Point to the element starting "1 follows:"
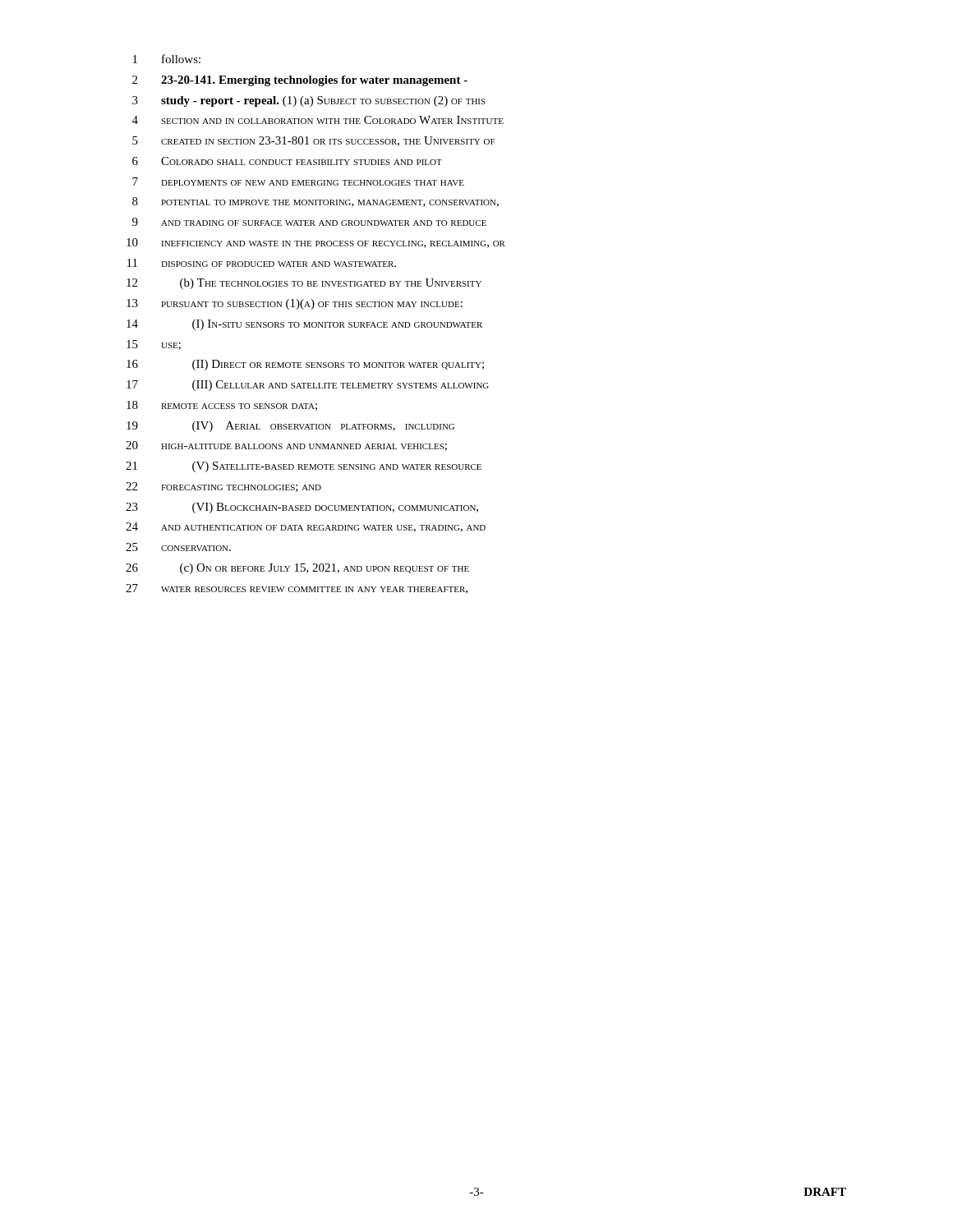 point(154,59)
